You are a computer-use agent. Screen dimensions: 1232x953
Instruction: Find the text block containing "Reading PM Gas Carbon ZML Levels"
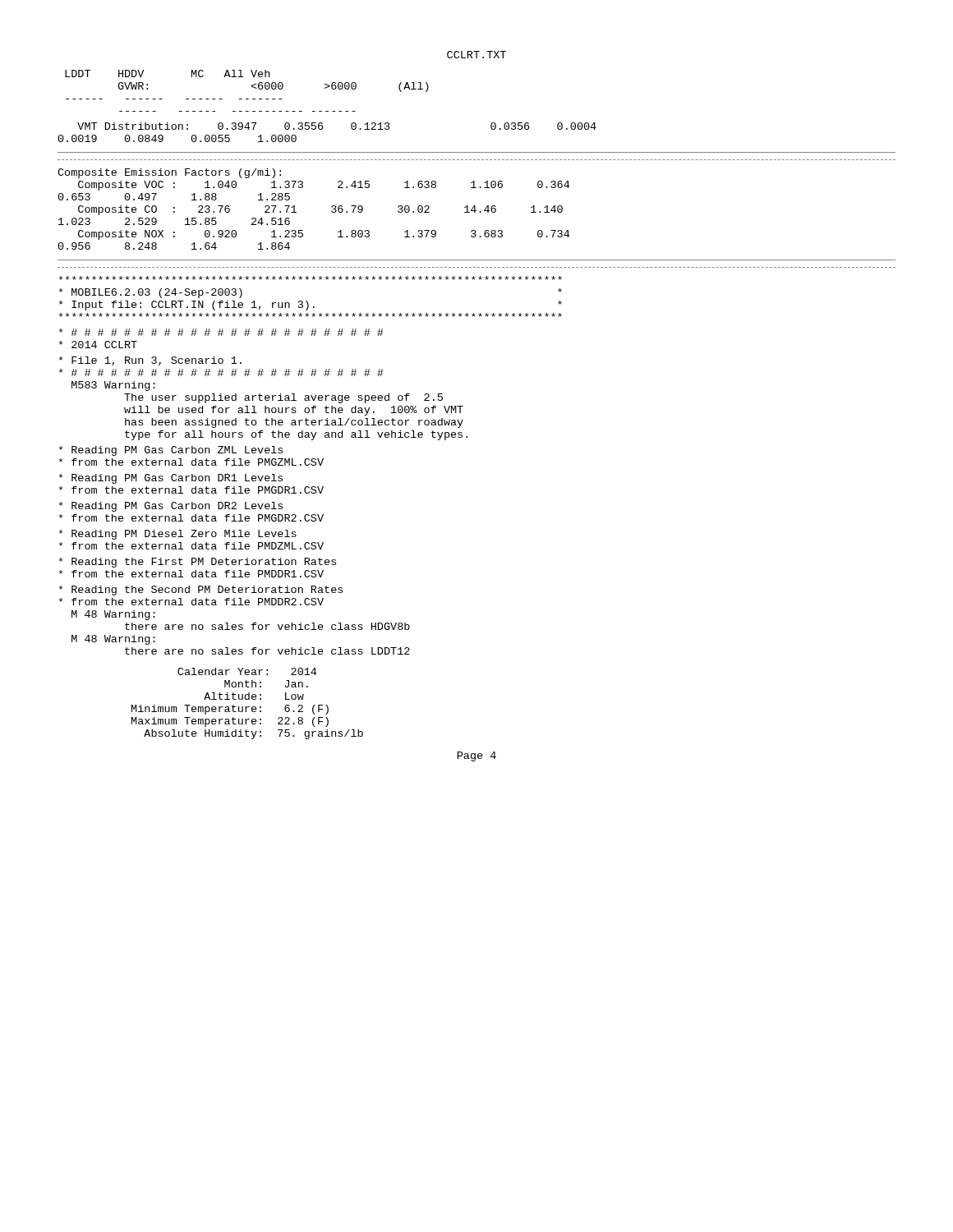(x=171, y=451)
